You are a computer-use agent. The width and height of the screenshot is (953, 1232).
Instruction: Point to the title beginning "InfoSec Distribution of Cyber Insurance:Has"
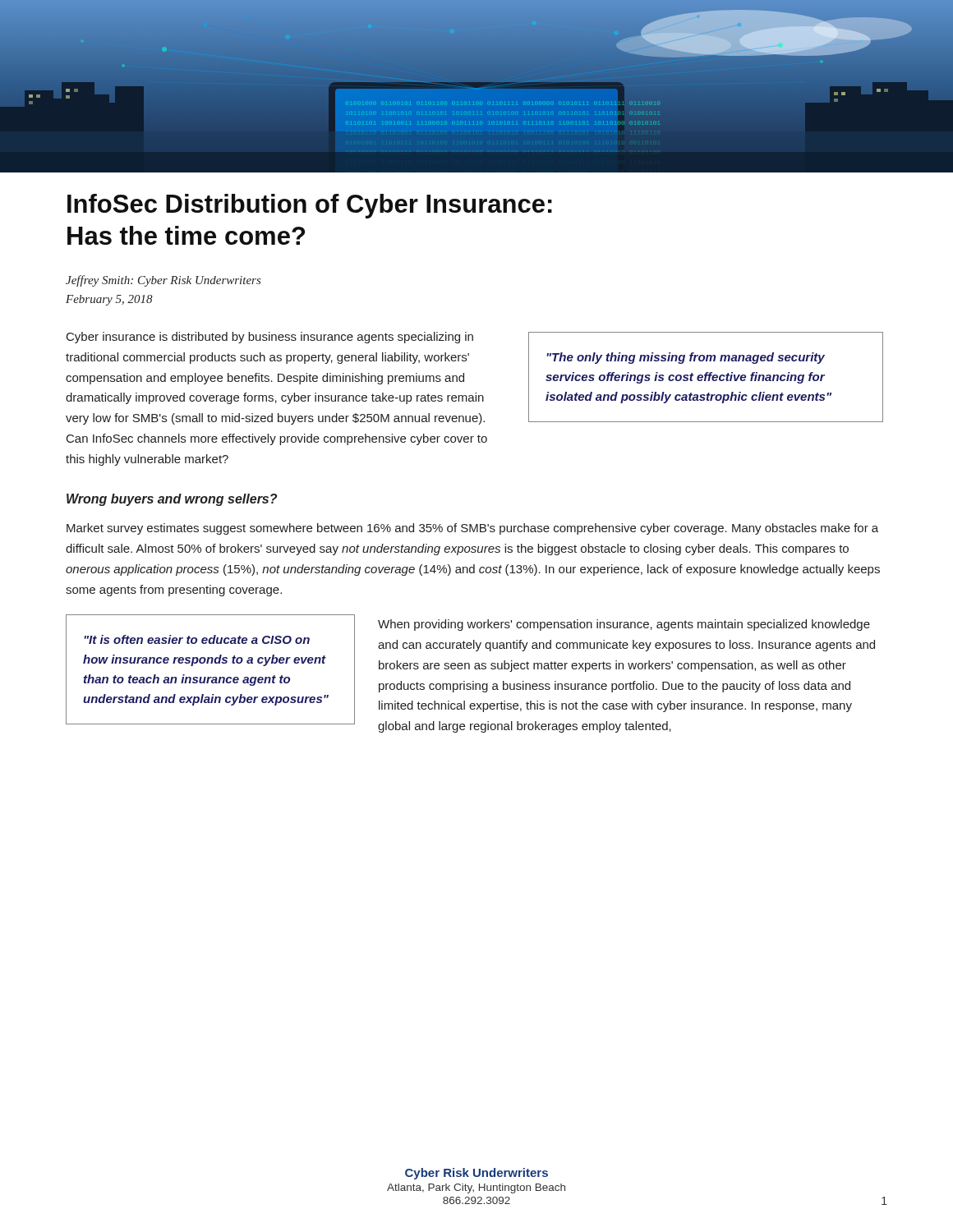click(x=476, y=221)
